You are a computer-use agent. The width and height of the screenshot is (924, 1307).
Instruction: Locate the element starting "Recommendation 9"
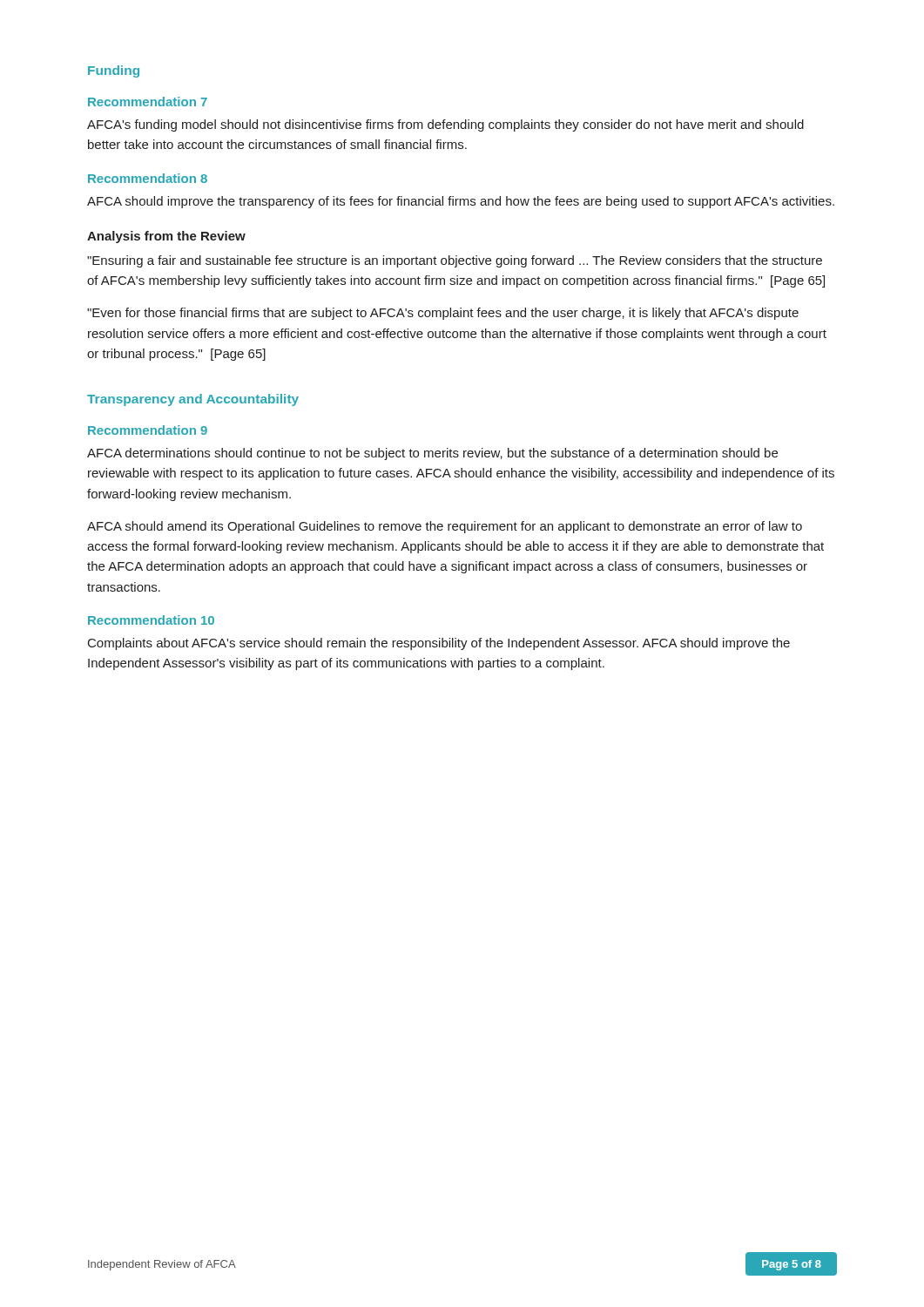pos(147,430)
